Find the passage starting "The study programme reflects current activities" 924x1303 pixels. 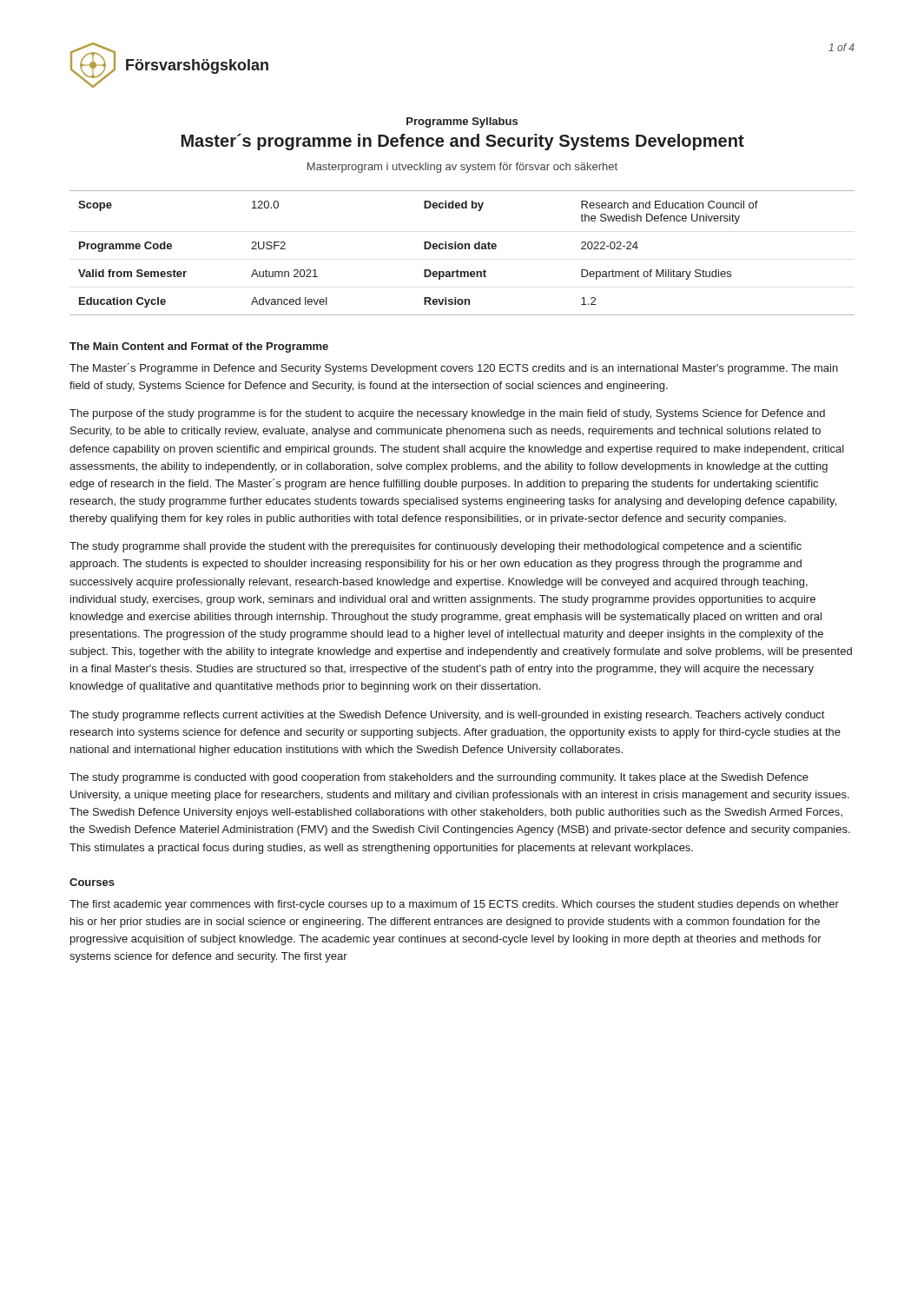point(455,732)
